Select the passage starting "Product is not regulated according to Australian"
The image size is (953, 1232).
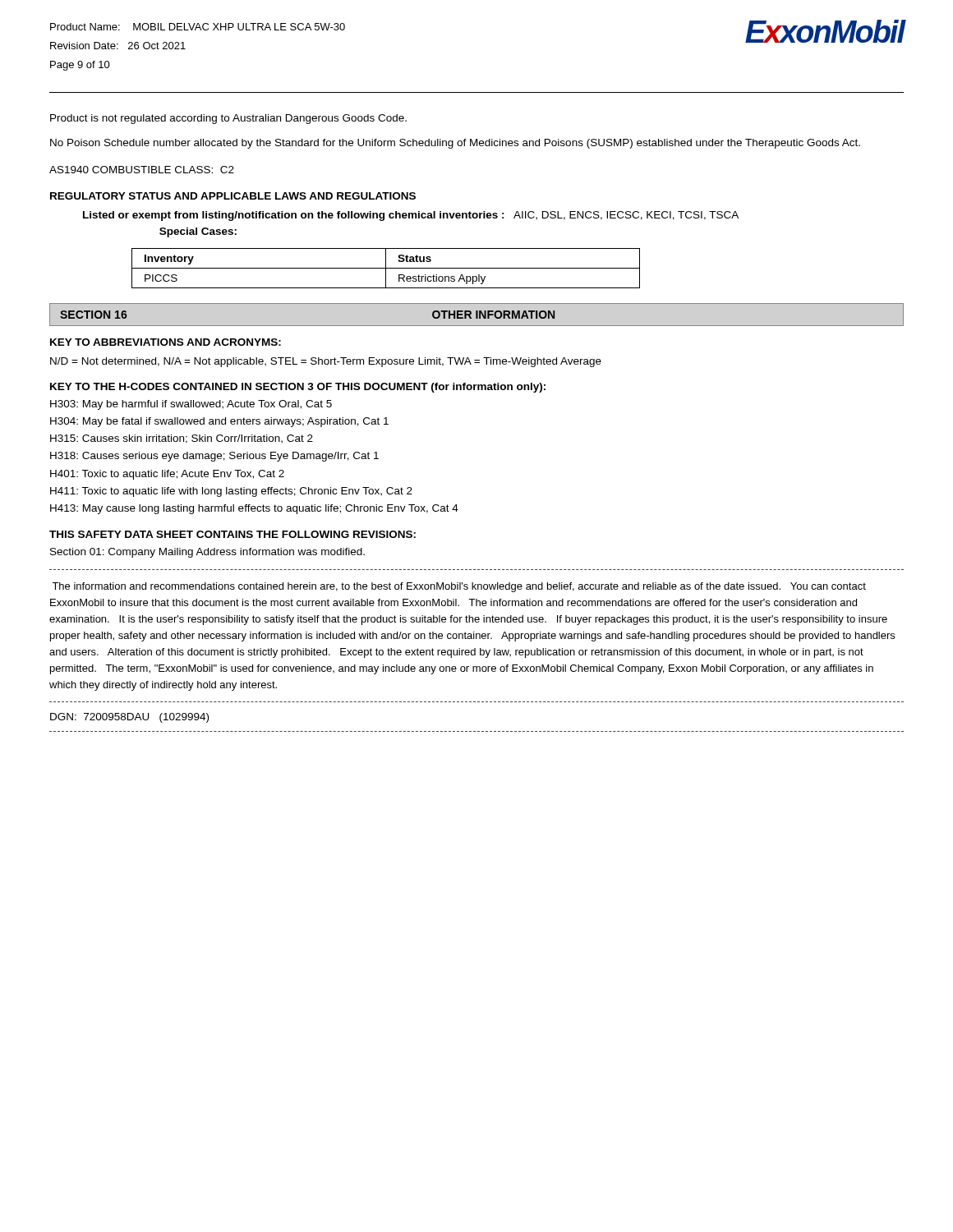pos(228,118)
